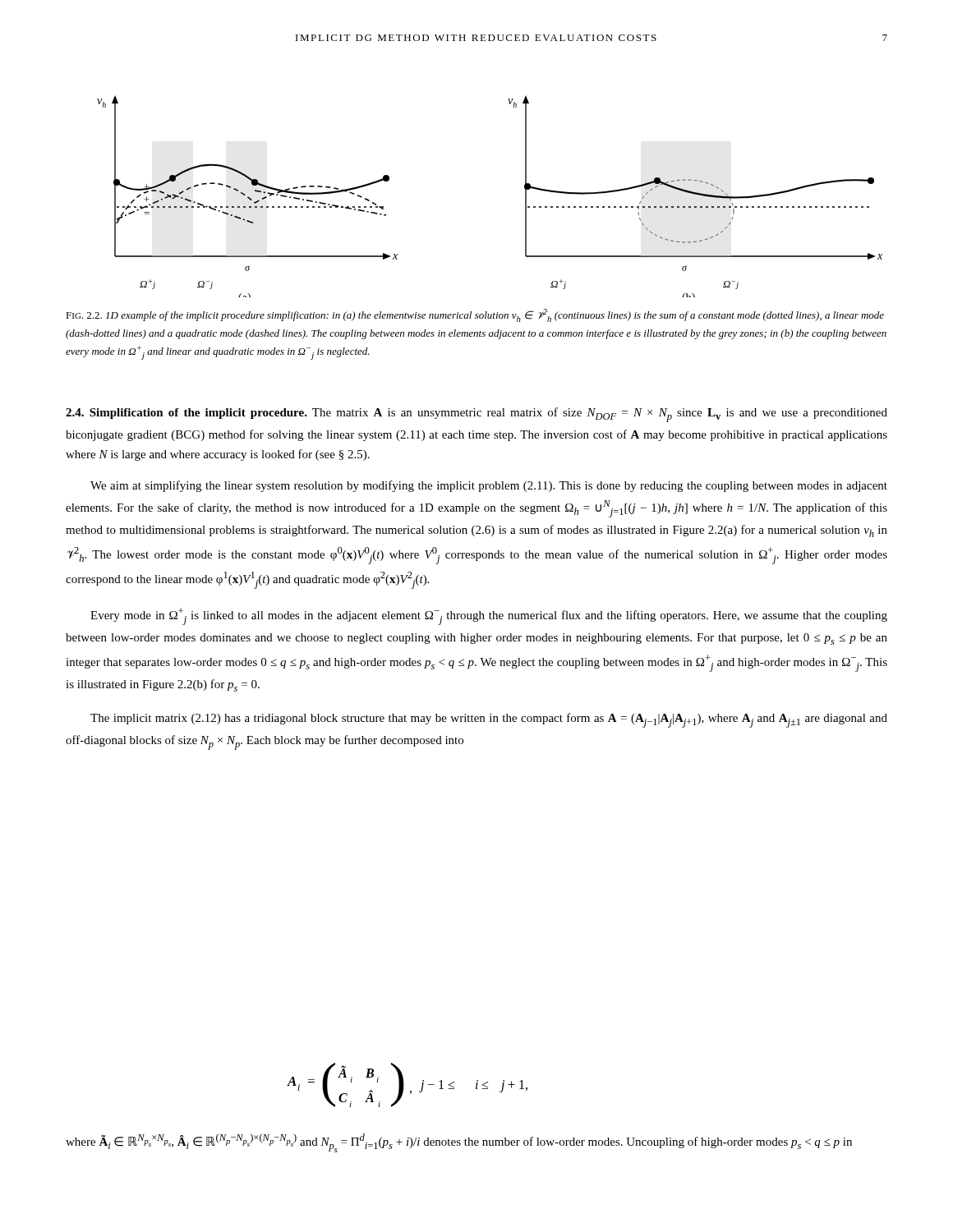Select the text block with the text "The implicit matrix"

point(476,731)
